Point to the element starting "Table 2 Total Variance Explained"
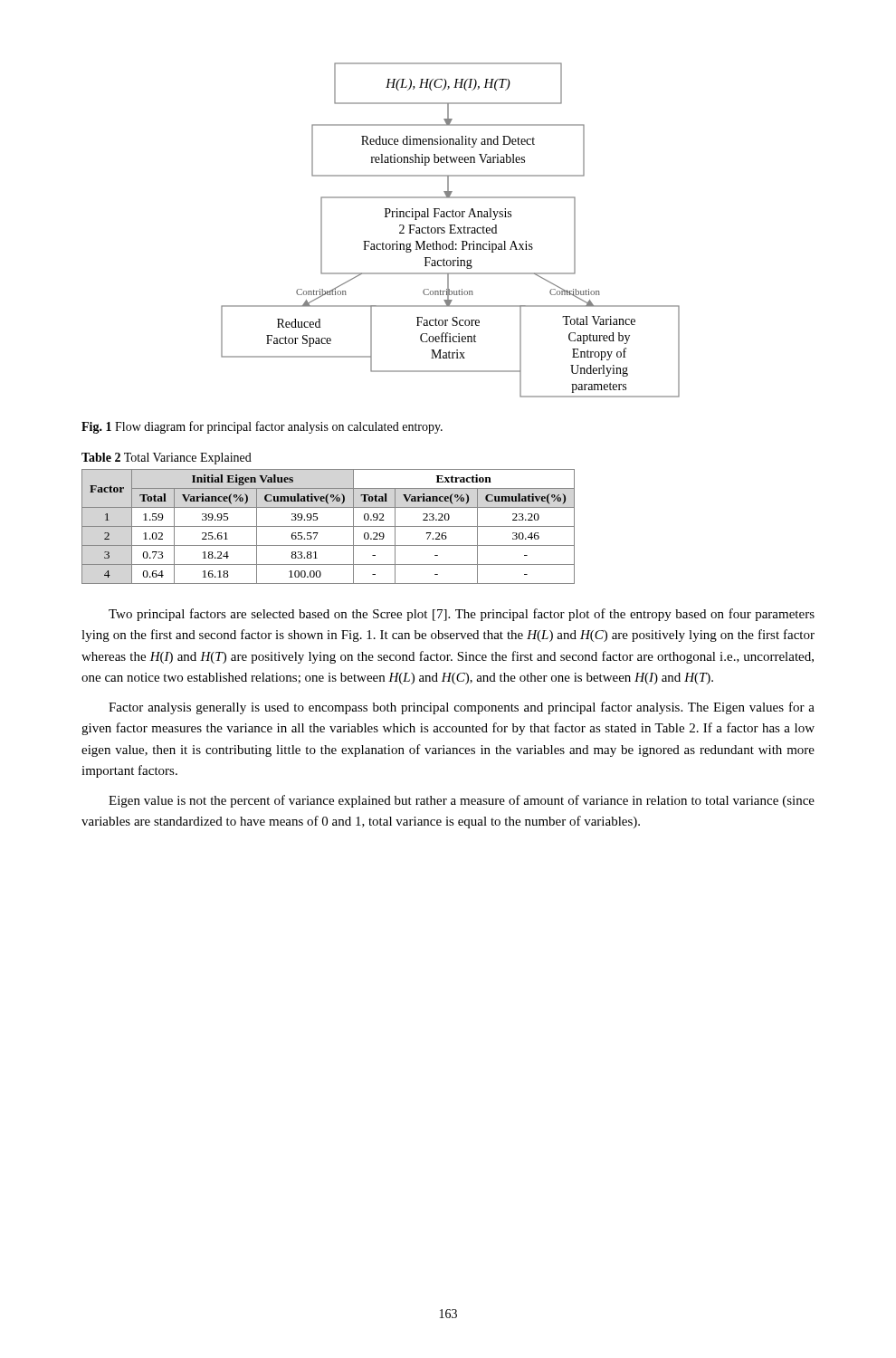The width and height of the screenshot is (896, 1358). (x=166, y=458)
